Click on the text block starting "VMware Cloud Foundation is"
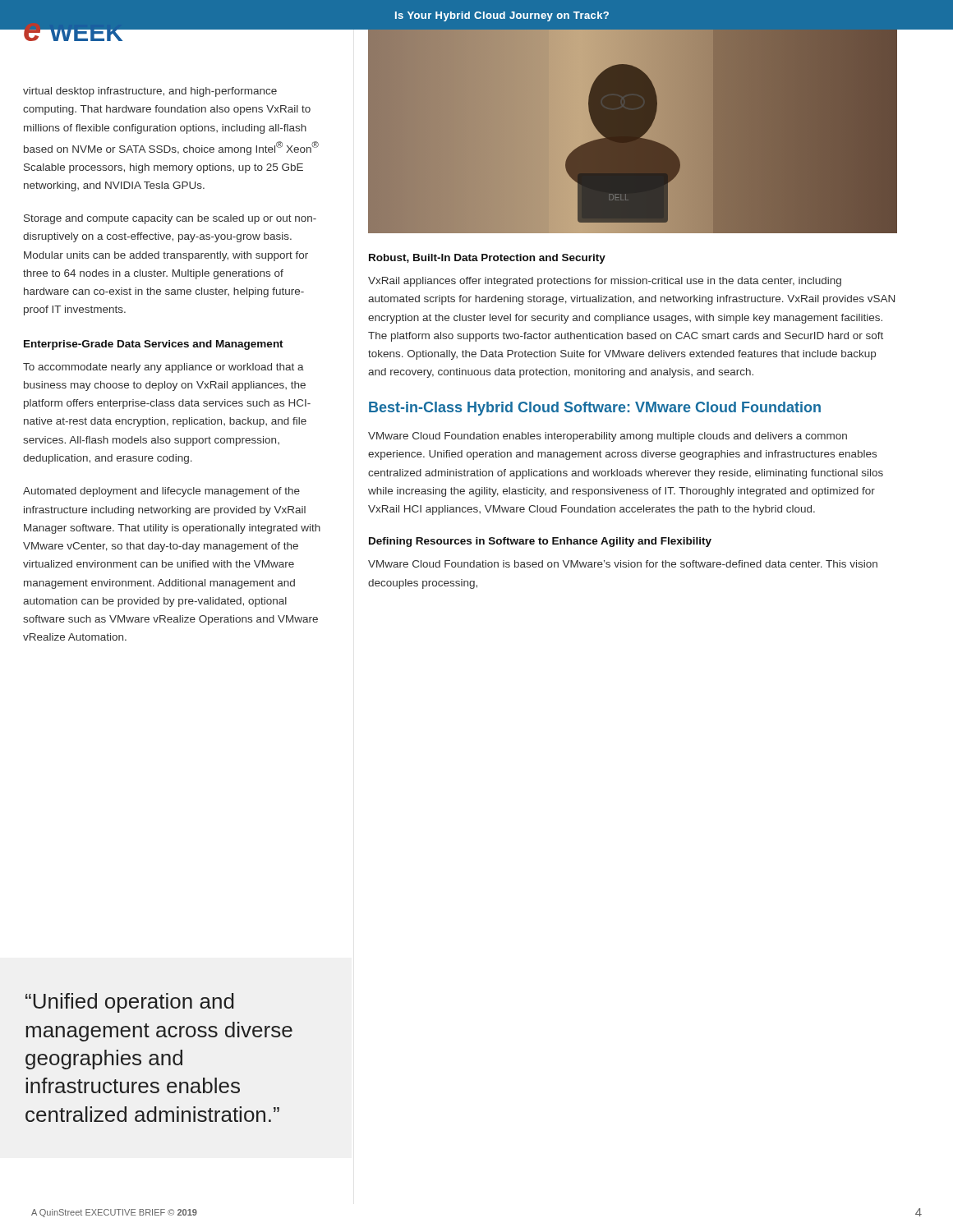 pyautogui.click(x=623, y=573)
